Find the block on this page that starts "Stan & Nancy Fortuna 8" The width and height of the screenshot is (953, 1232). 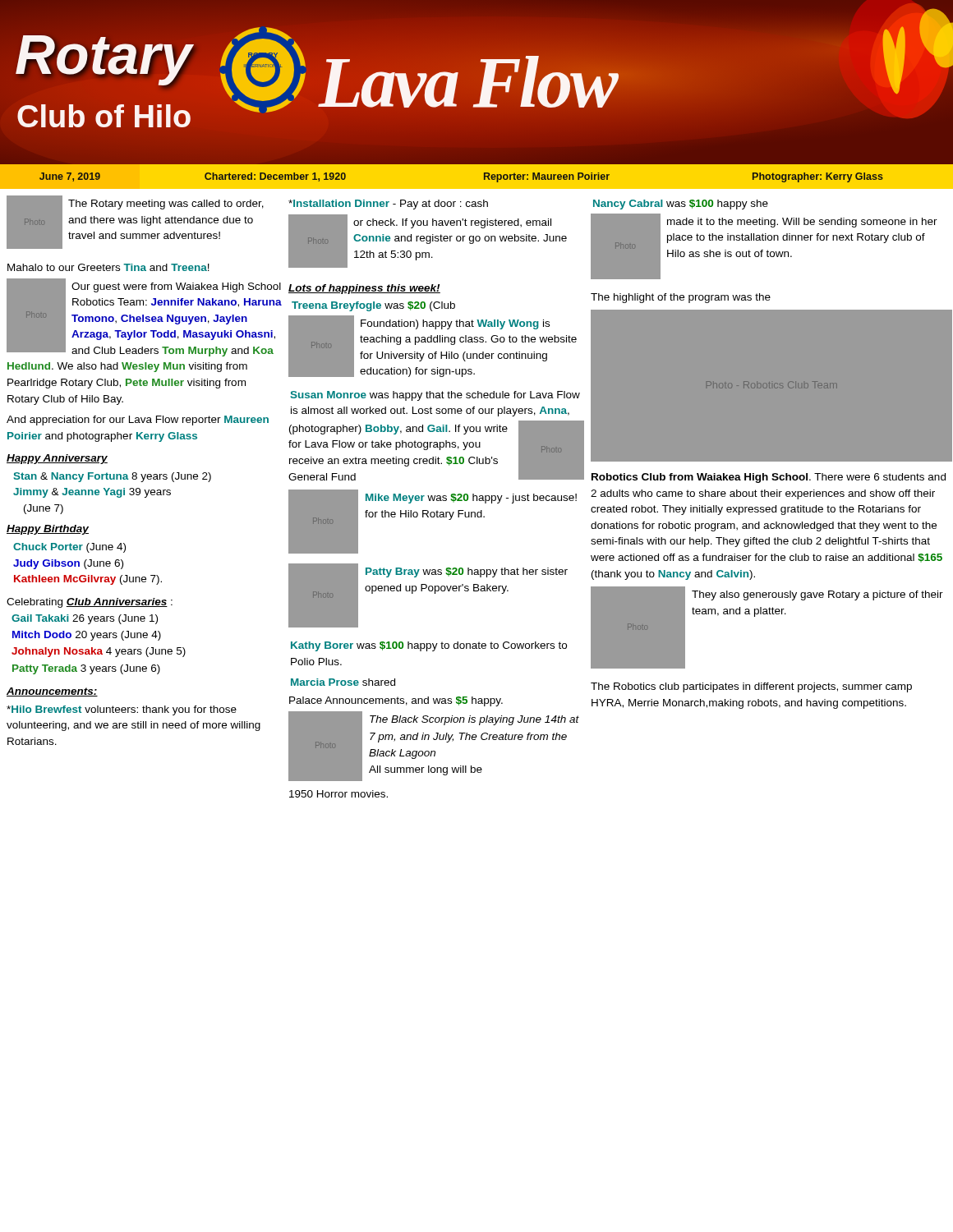click(147, 476)
